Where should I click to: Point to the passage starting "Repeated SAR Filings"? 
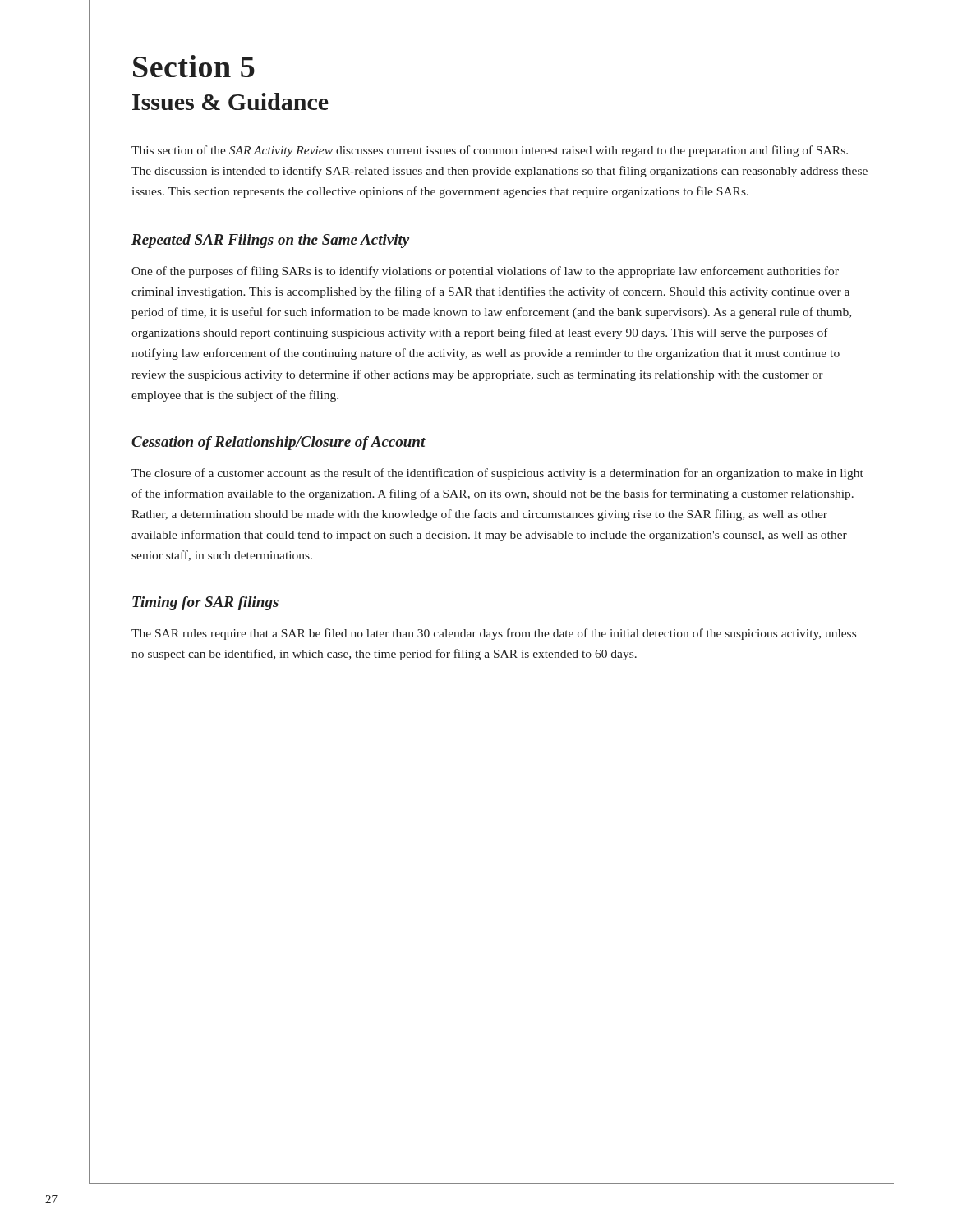coord(270,239)
